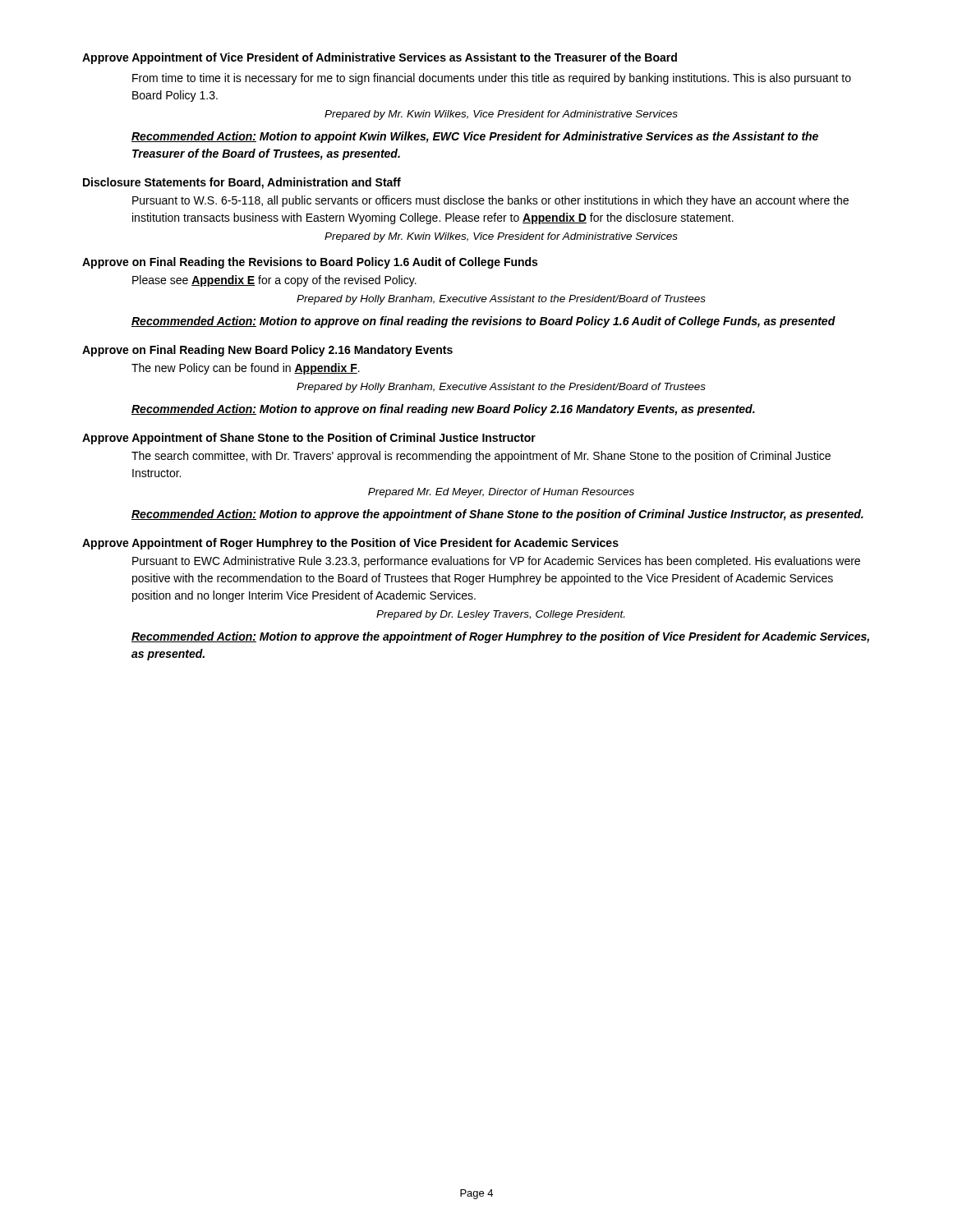Find the passage starting "Prepared by Dr. Lesley Travers, College"
953x1232 pixels.
501,614
